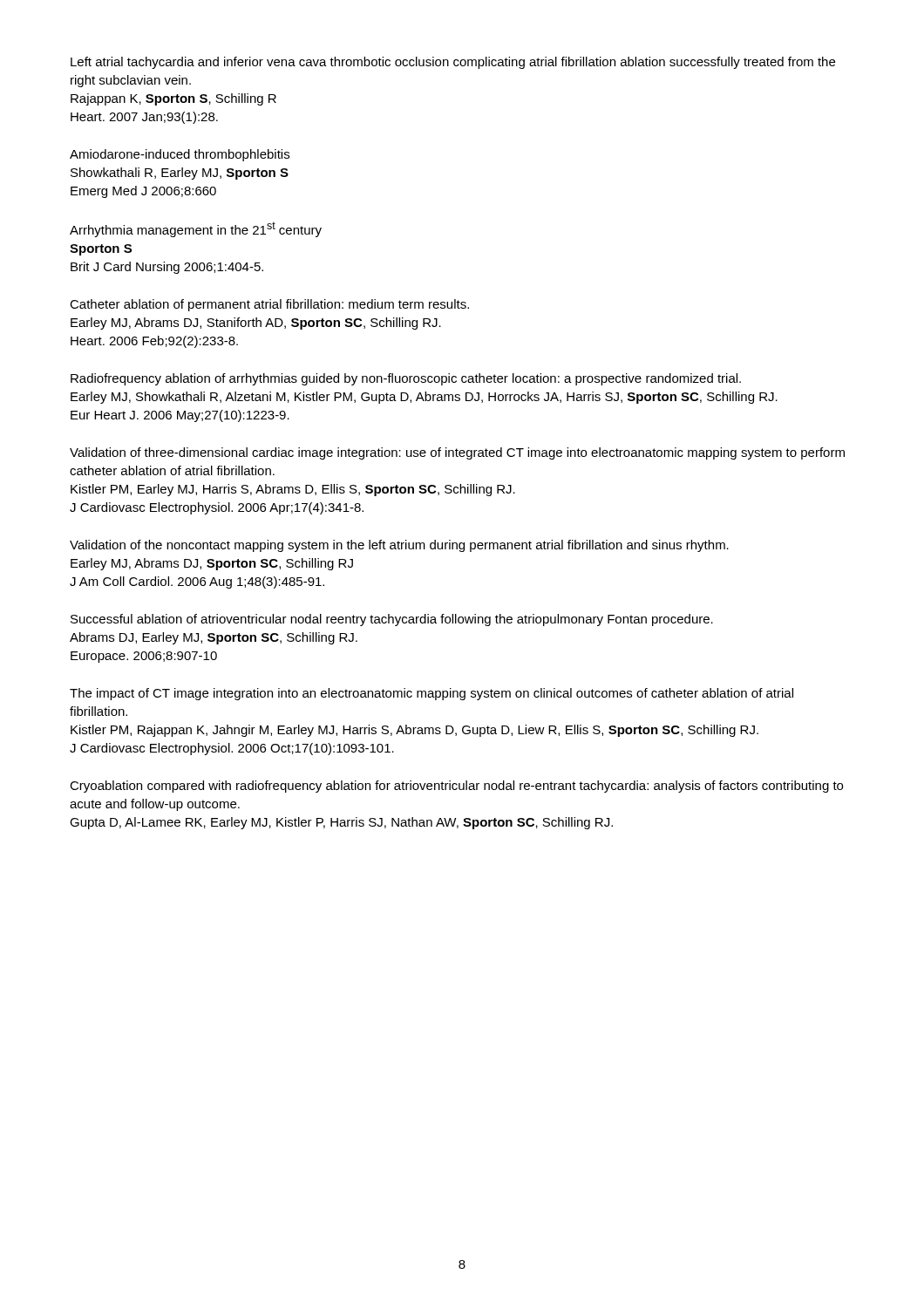Find the passage starting "Validation of the noncontact mapping"

pos(462,563)
